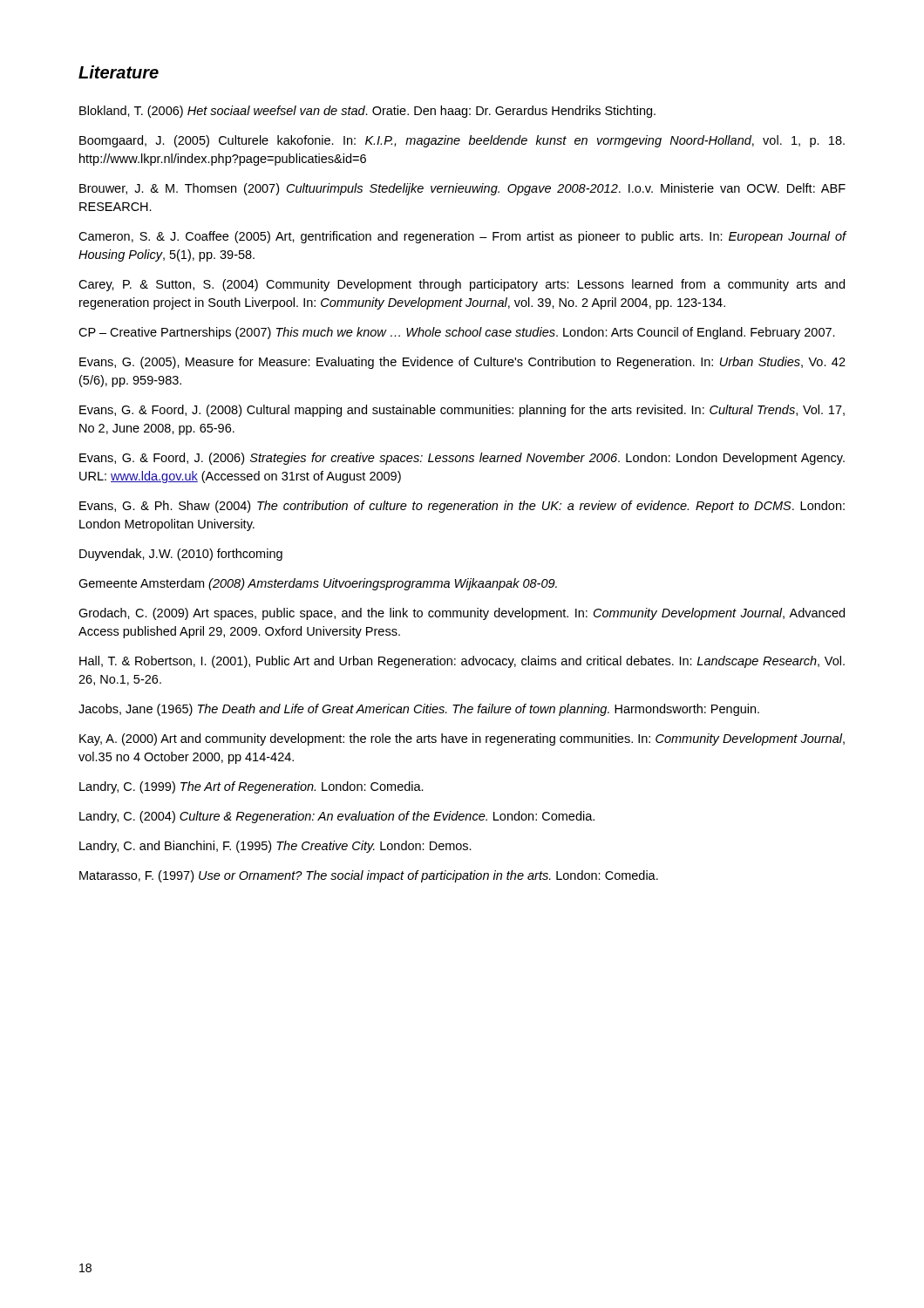Select the list item that says "Landry, C. (2004) Culture & Regeneration: An evaluation"
Image resolution: width=924 pixels, height=1308 pixels.
(x=337, y=817)
